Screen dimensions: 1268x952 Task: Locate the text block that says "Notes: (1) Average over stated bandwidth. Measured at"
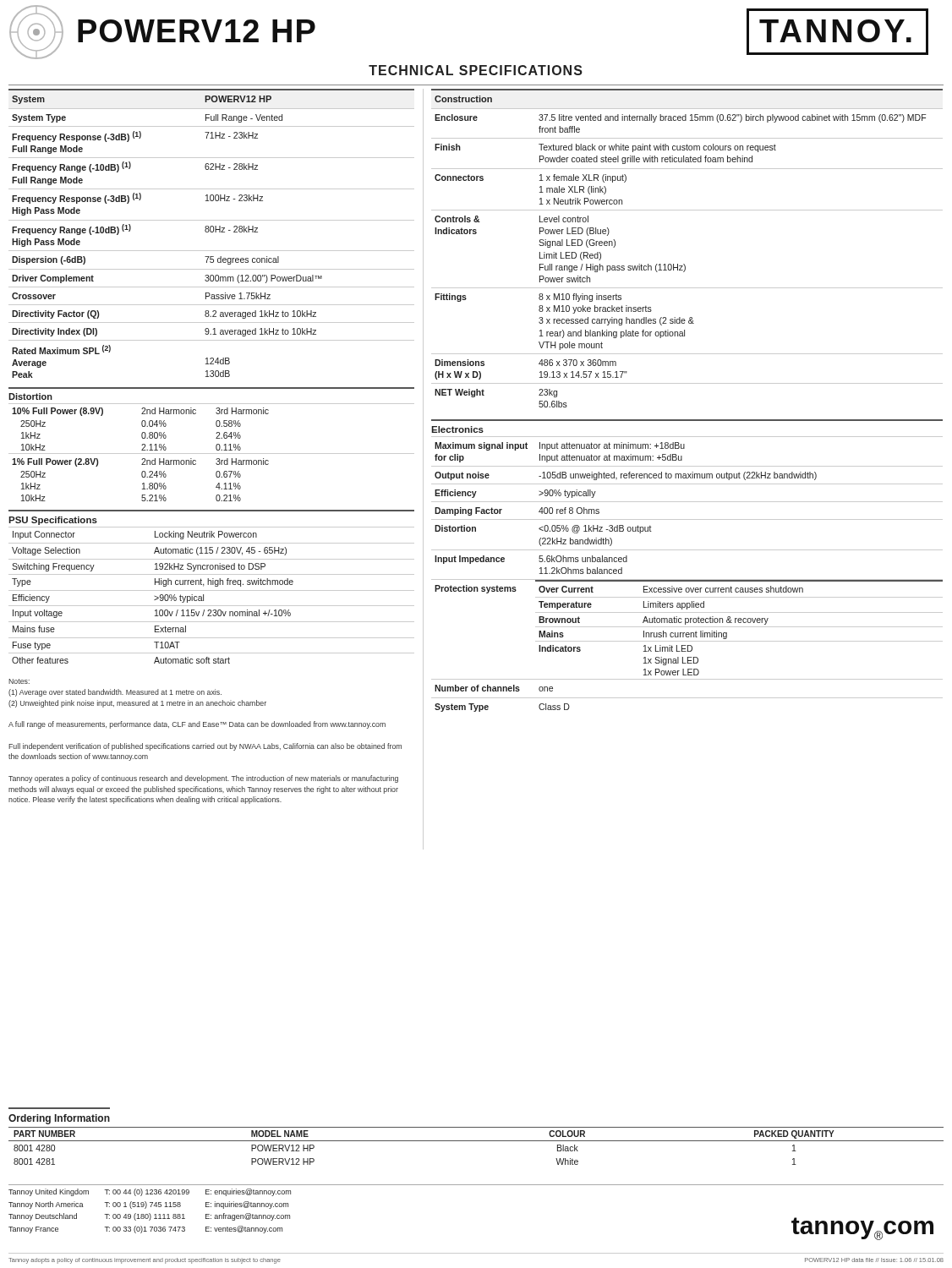[205, 741]
